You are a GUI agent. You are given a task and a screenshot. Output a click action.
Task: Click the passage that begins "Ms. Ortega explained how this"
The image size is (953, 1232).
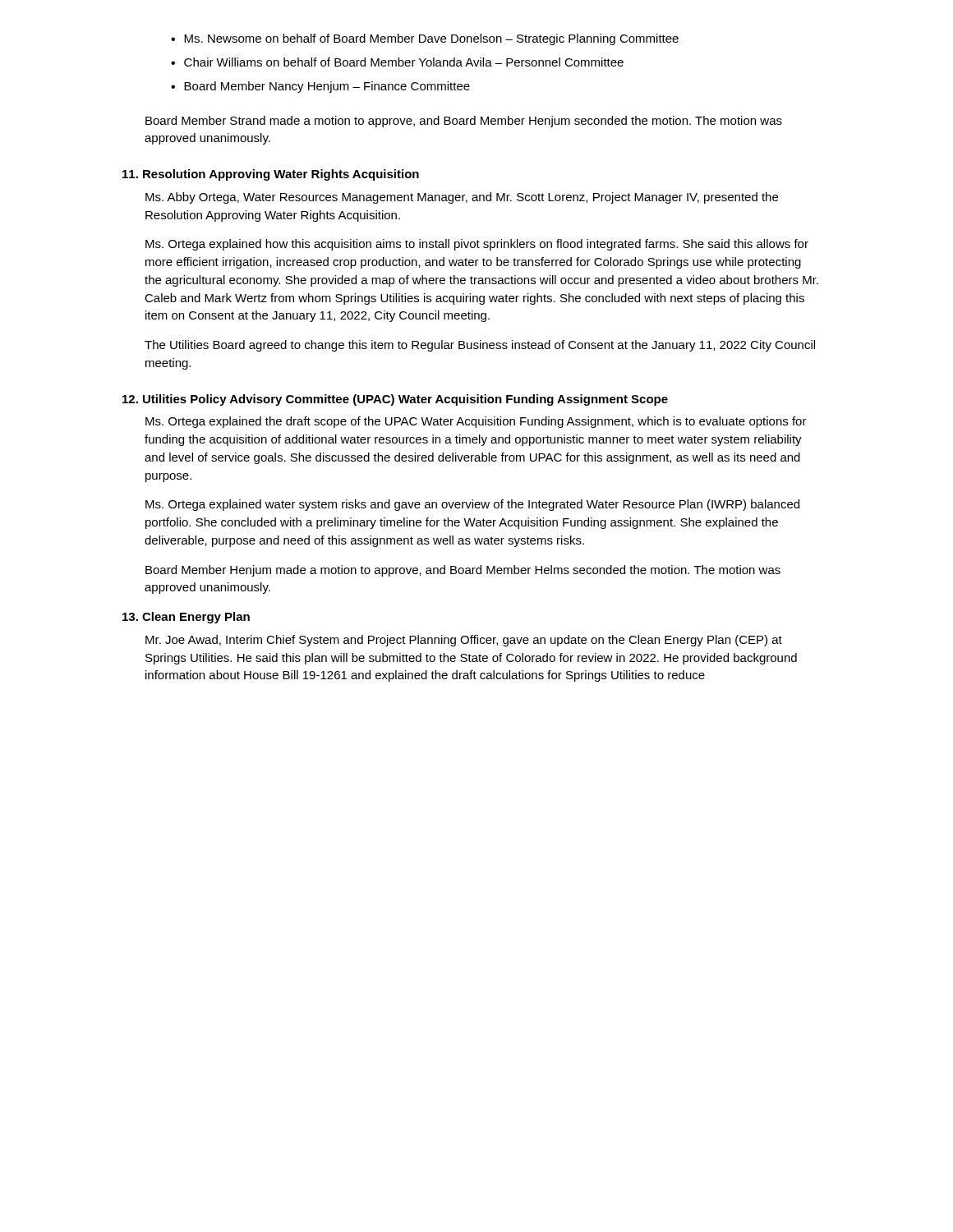[x=482, y=279]
